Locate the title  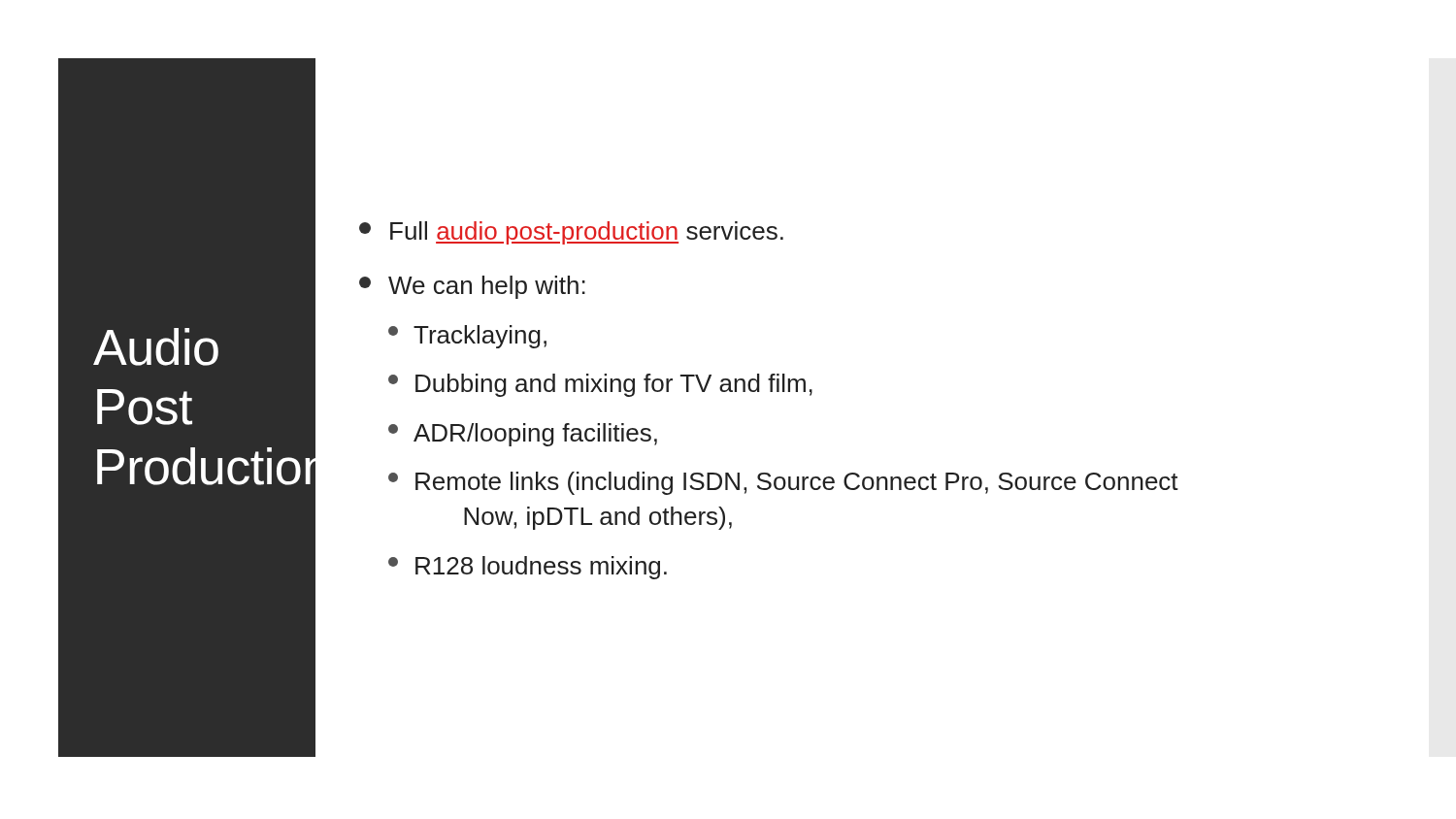(x=211, y=407)
